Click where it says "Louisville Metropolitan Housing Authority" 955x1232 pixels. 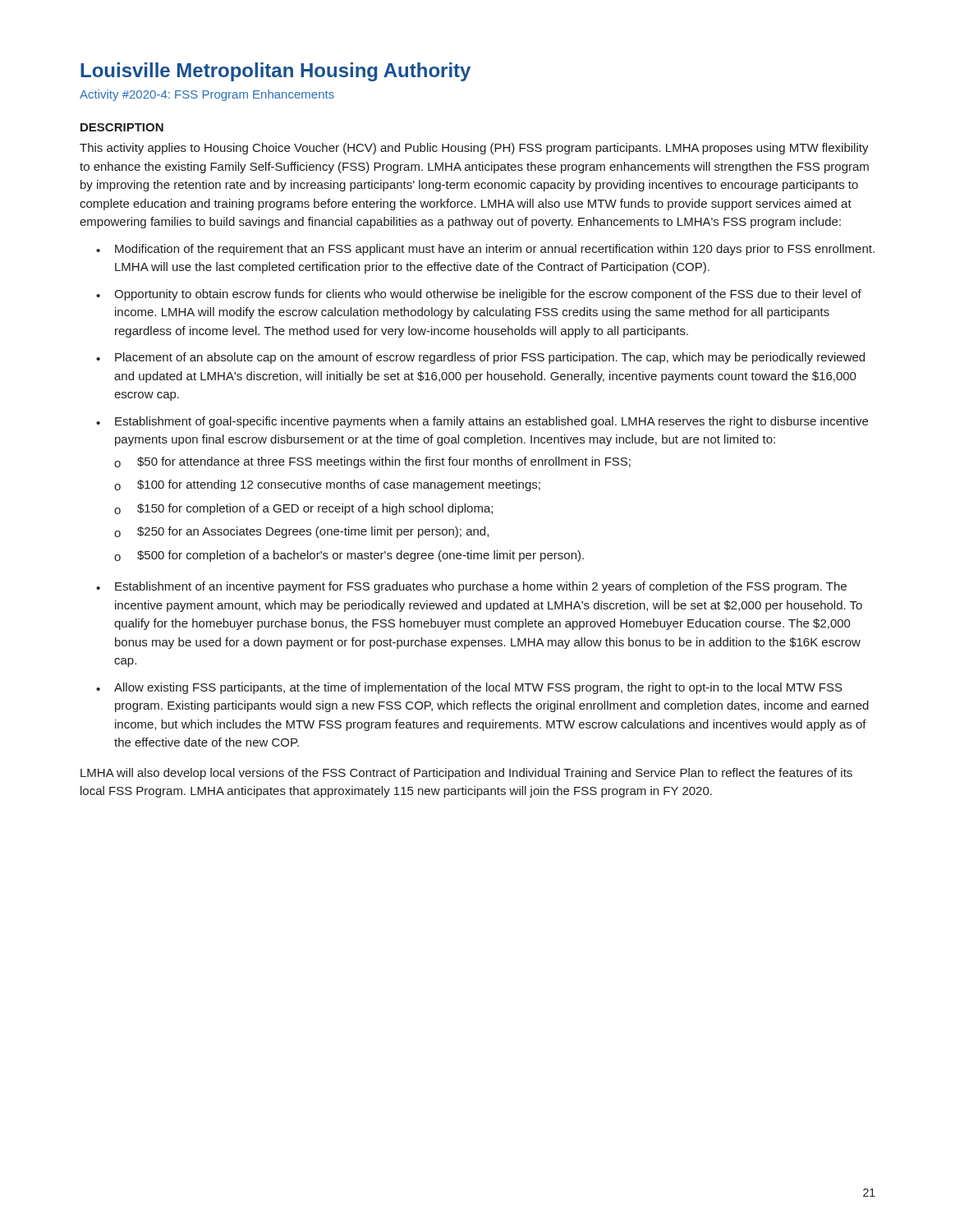click(x=275, y=71)
